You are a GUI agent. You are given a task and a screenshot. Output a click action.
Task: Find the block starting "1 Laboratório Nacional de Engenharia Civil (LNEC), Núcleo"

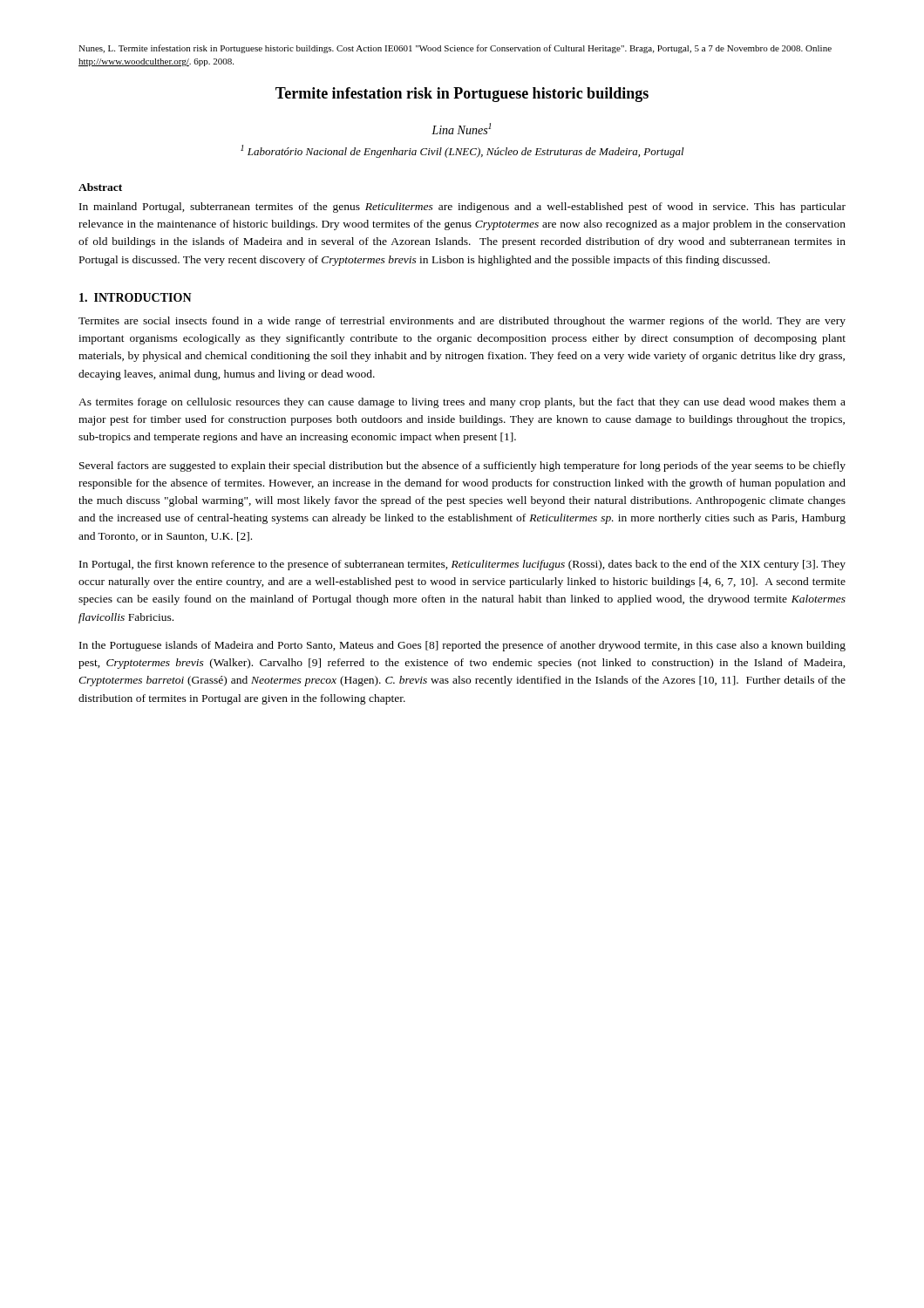(462, 151)
